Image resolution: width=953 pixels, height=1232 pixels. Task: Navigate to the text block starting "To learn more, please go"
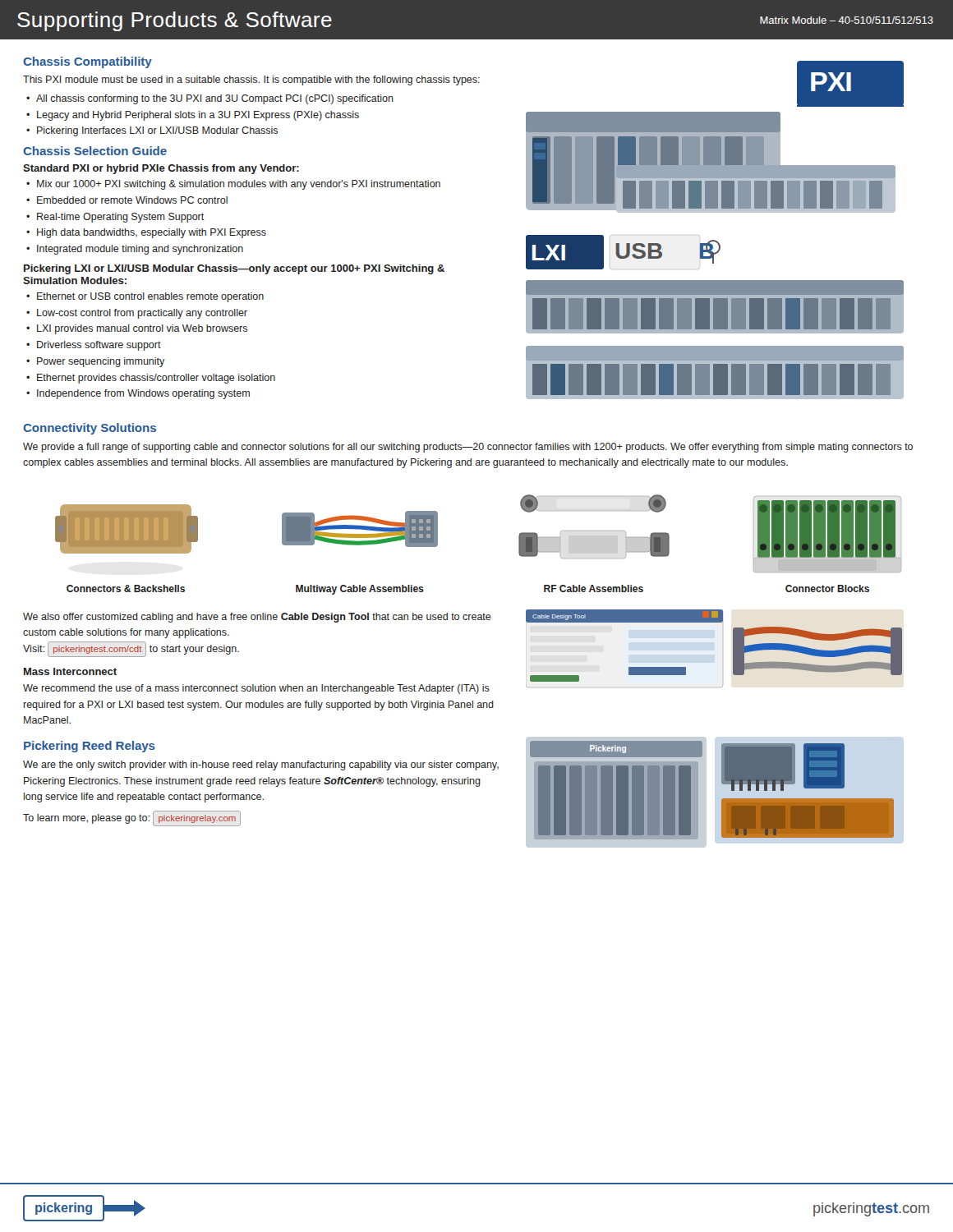tap(132, 818)
